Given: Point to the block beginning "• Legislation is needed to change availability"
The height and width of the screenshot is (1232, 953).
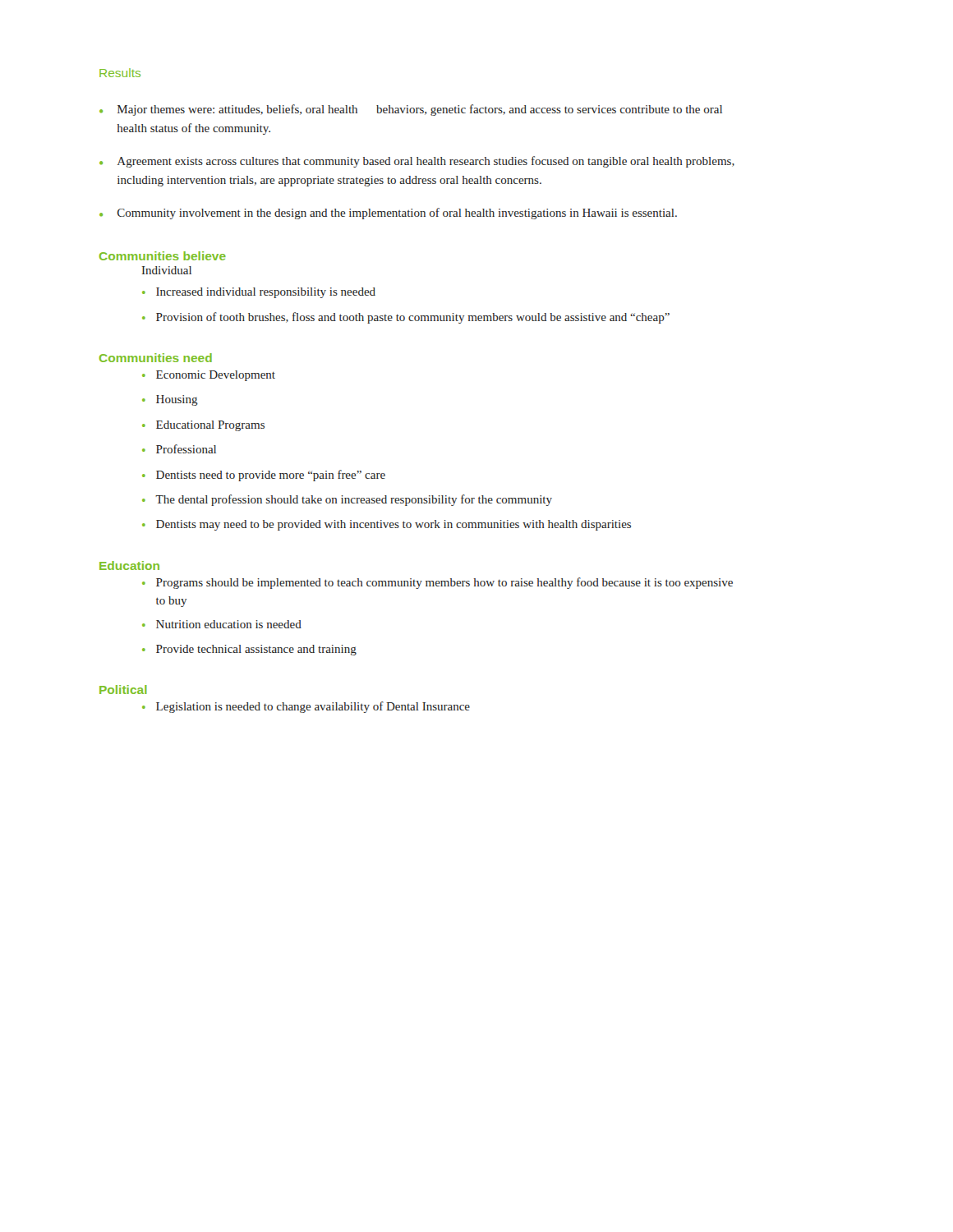Looking at the screenshot, I should 440,708.
